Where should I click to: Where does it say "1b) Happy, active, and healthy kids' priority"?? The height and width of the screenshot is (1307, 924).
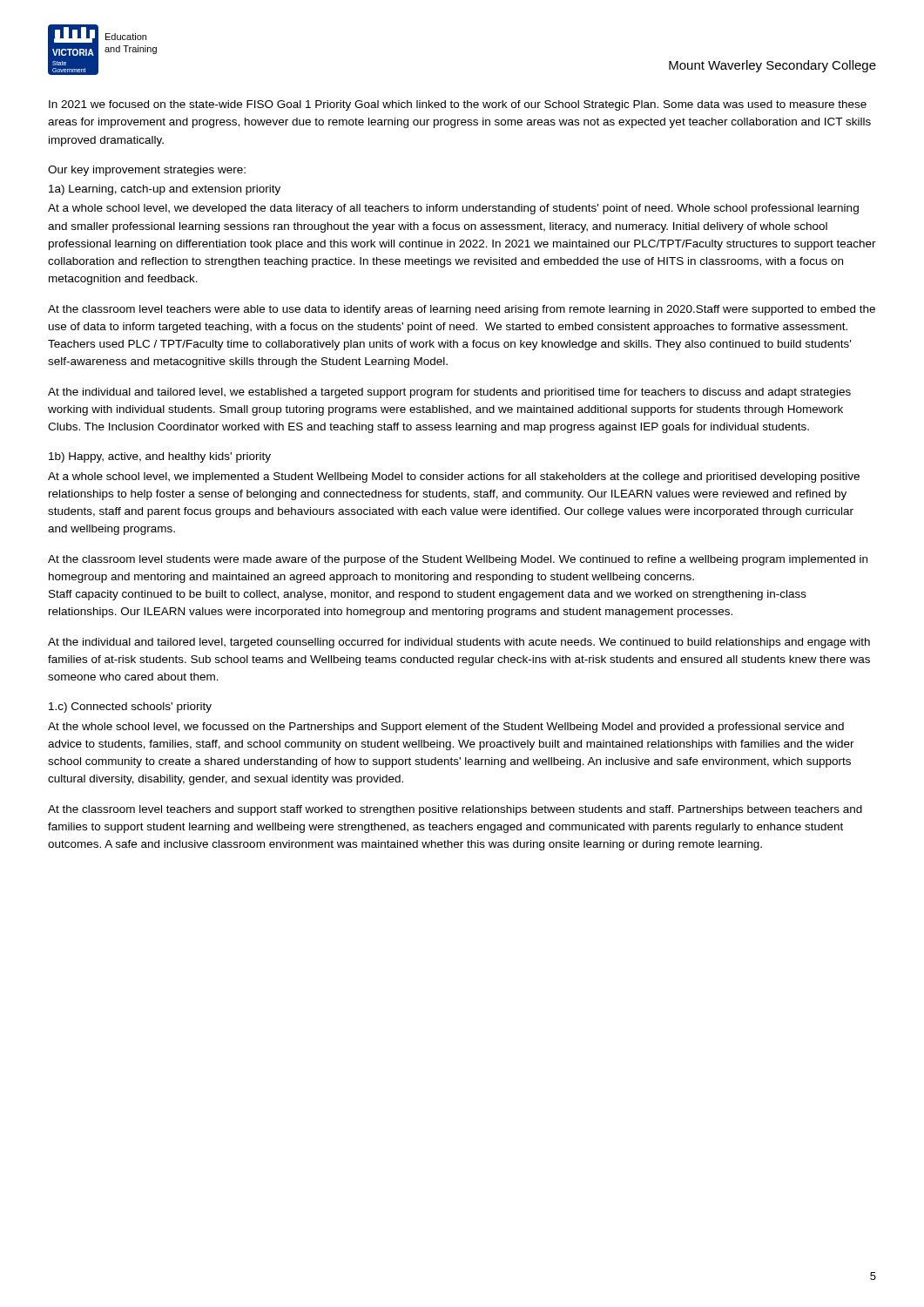coord(159,456)
